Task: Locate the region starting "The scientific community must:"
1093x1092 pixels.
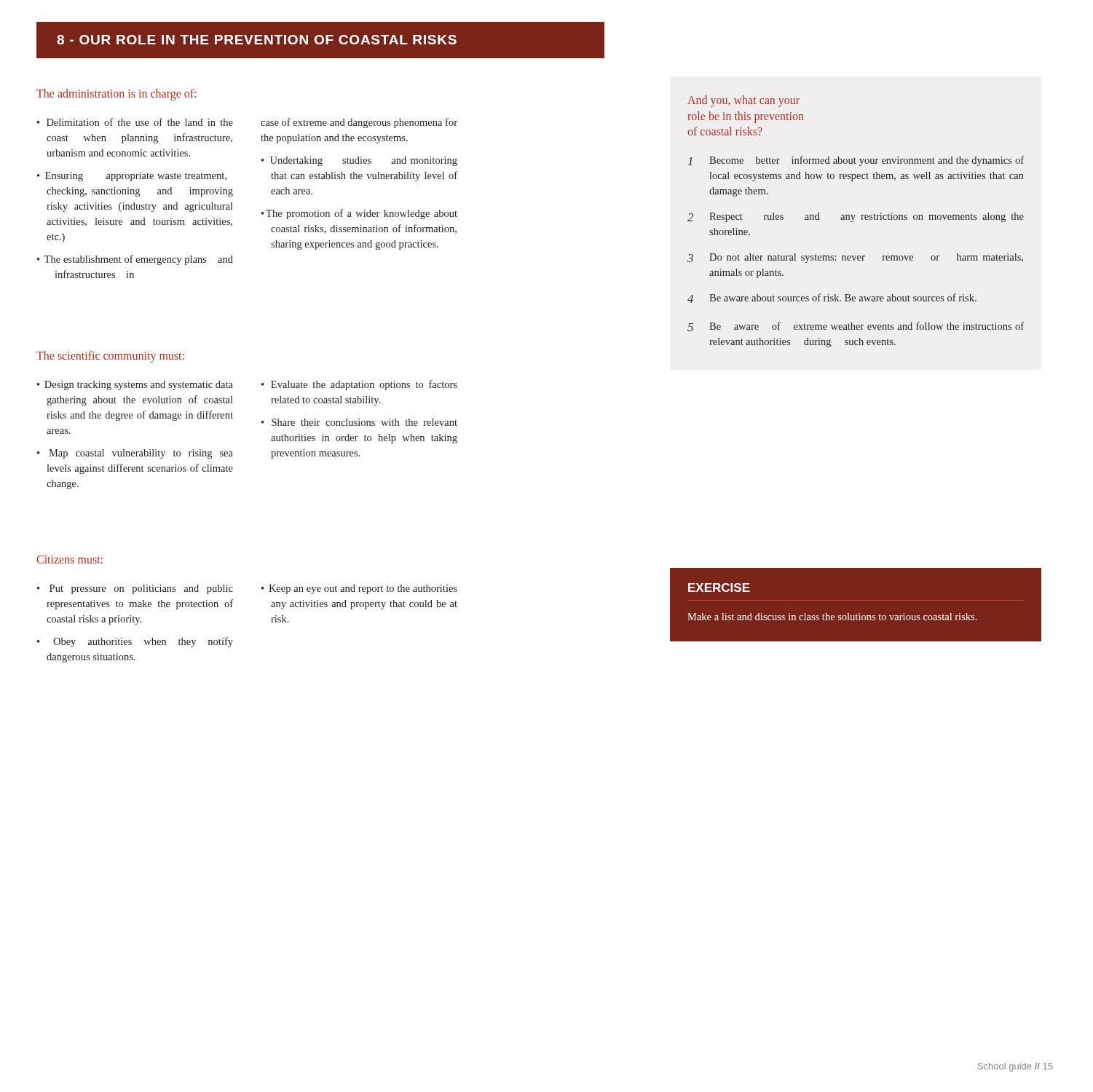Action: (111, 356)
